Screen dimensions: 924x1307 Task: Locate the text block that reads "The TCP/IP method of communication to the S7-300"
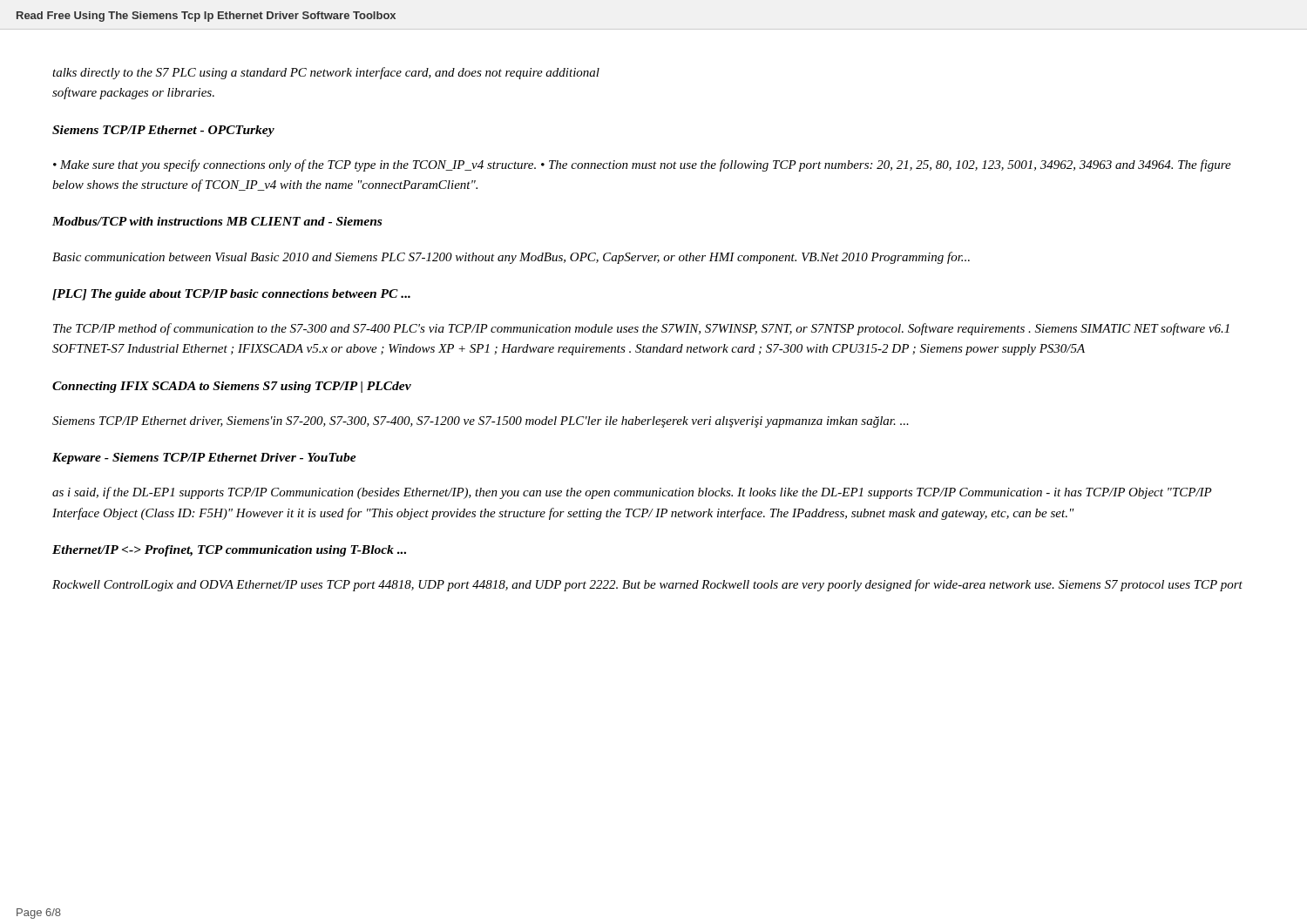click(x=654, y=339)
